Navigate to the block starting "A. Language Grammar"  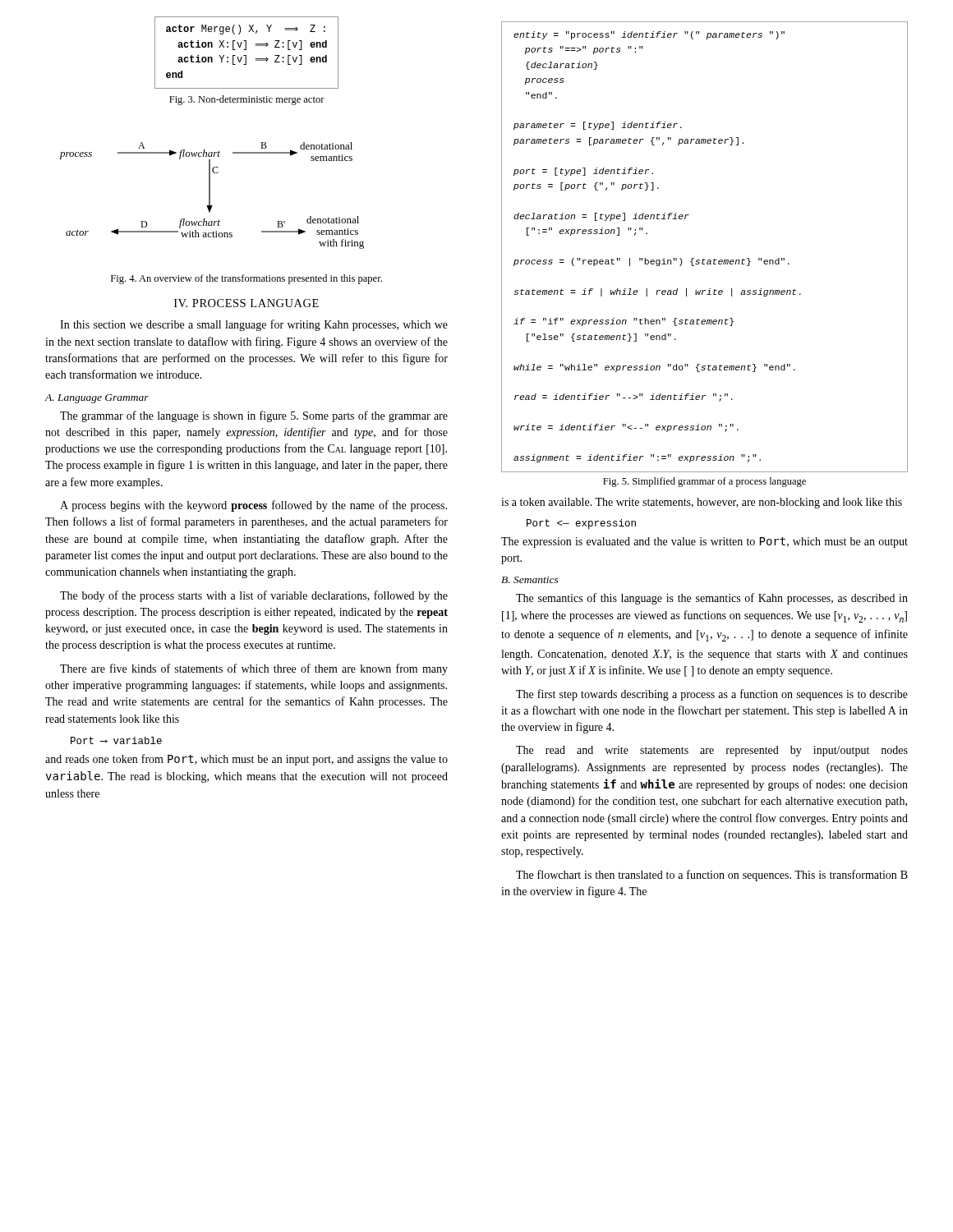pyautogui.click(x=97, y=397)
